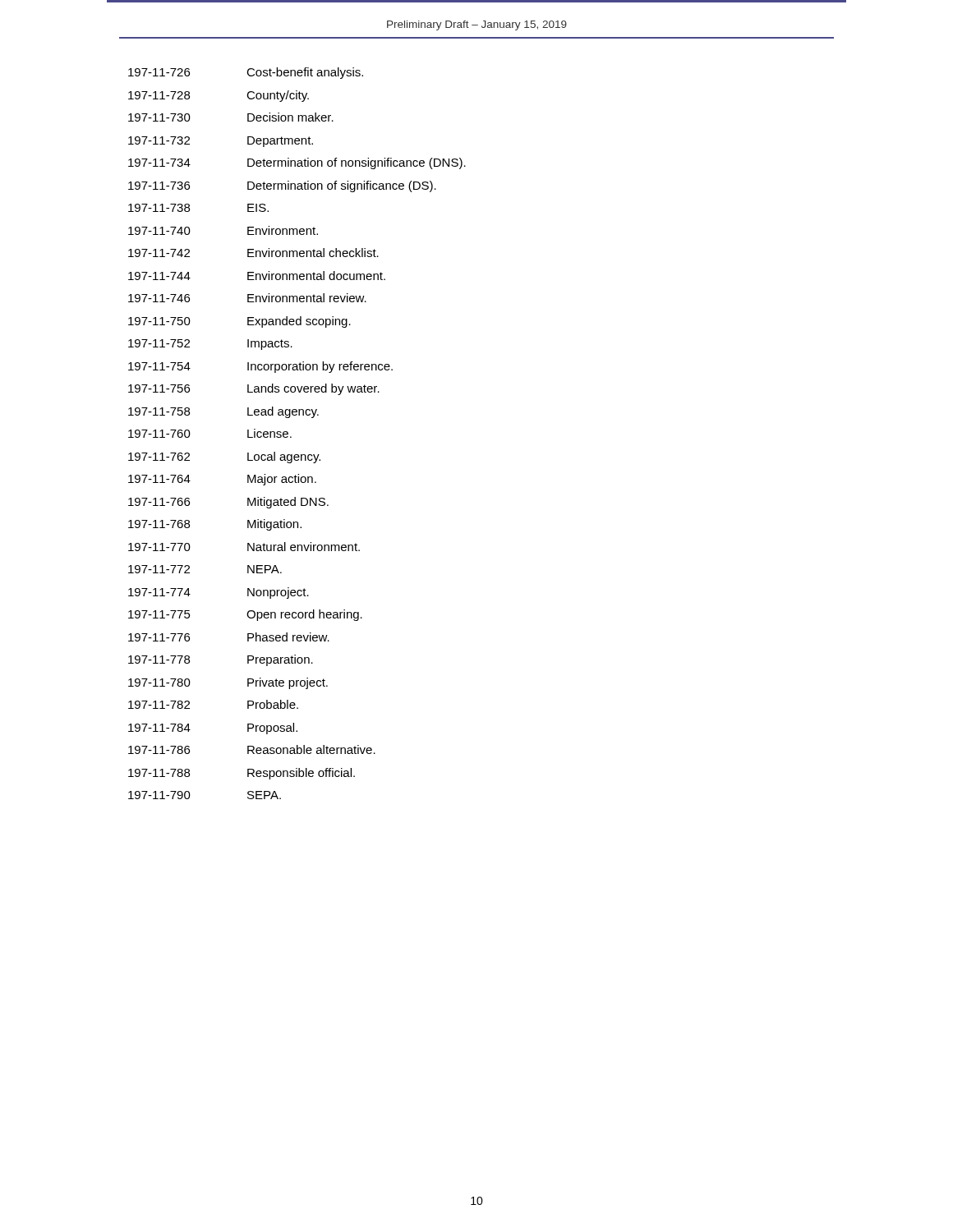The image size is (953, 1232).
Task: Locate the text block starting "197-11-768 Mitigation."
Action: pyautogui.click(x=156, y=524)
